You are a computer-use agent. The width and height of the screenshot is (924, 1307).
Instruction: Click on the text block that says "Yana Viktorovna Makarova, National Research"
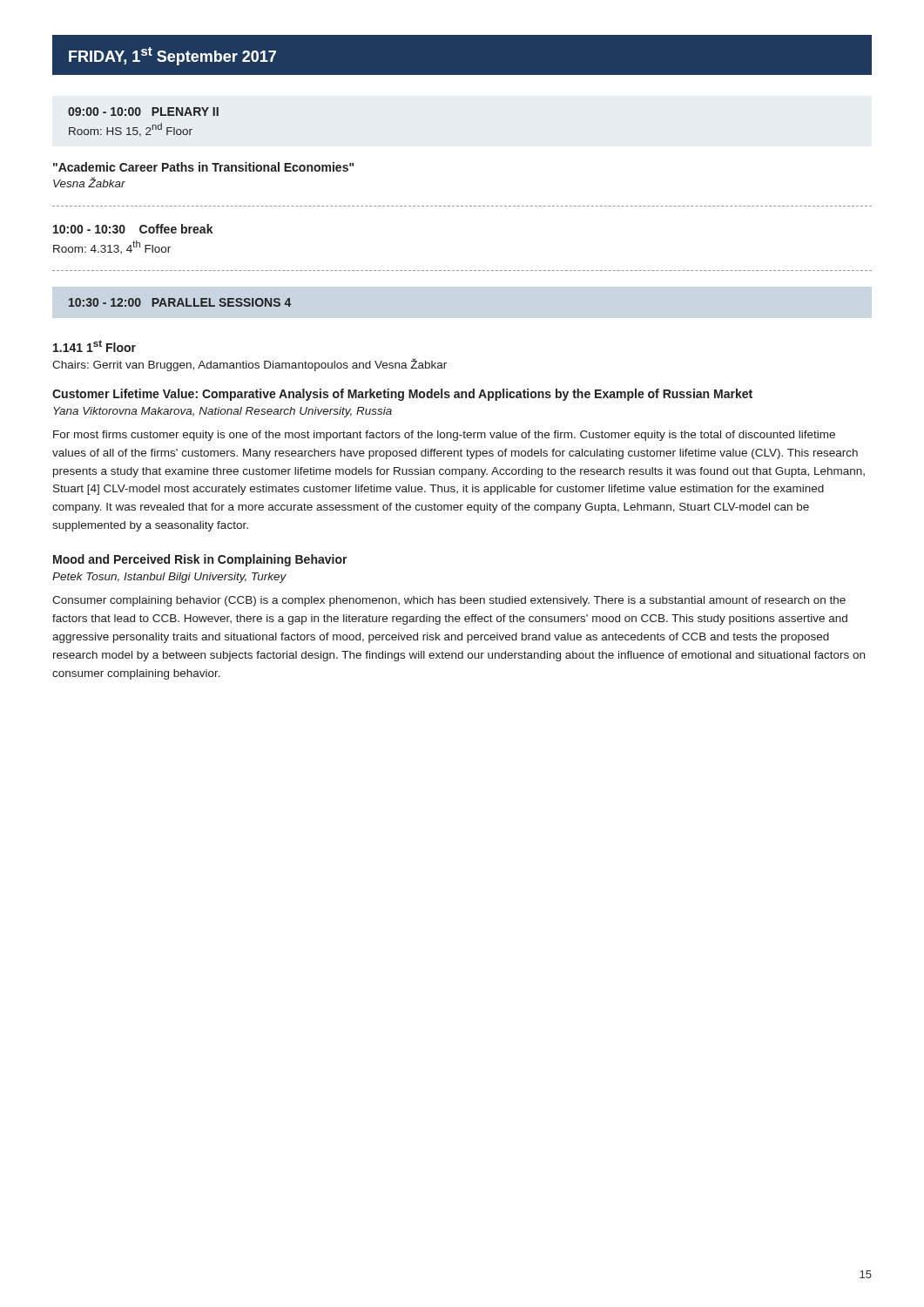pos(222,411)
